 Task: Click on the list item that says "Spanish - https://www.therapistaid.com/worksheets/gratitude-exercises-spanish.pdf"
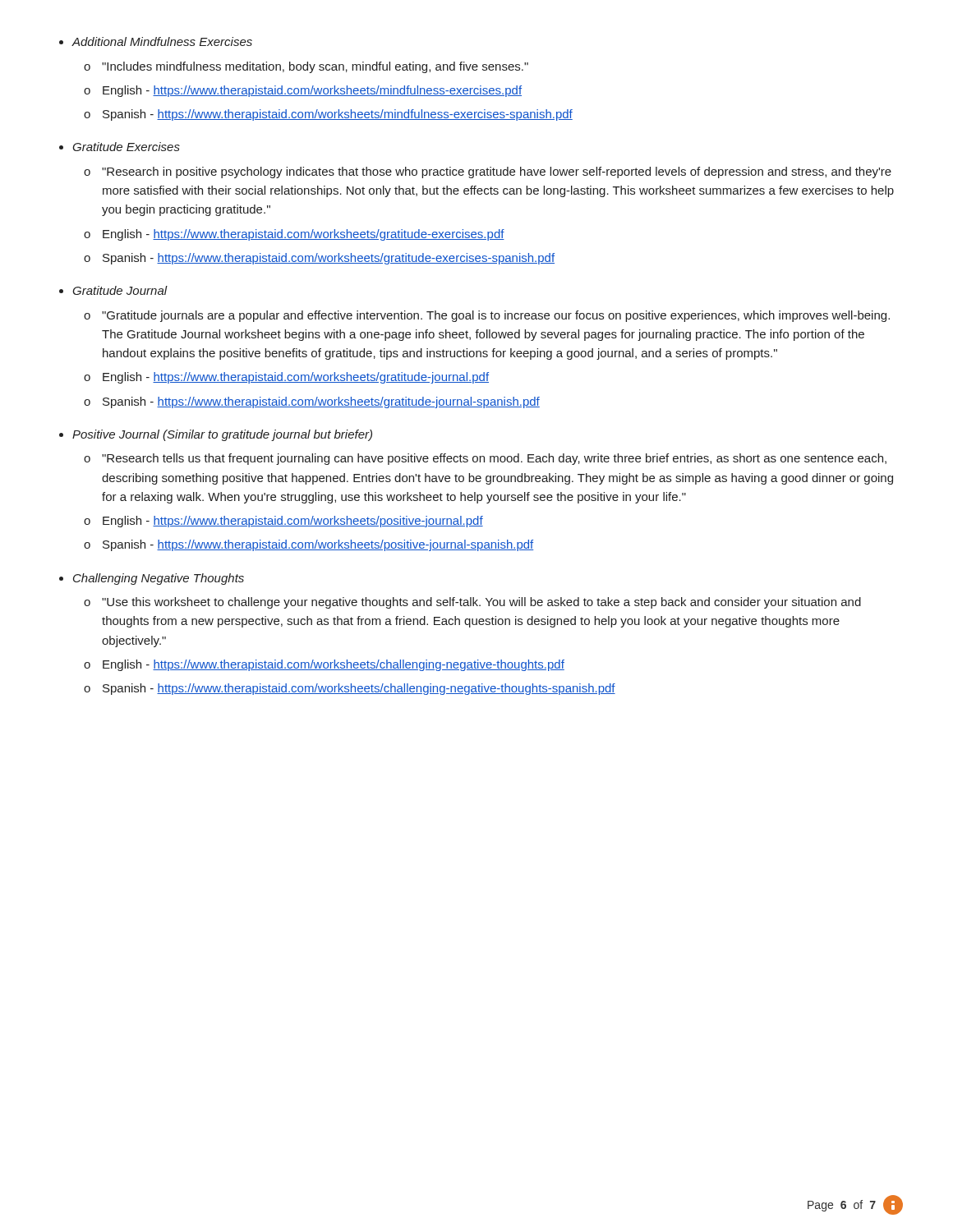[328, 257]
